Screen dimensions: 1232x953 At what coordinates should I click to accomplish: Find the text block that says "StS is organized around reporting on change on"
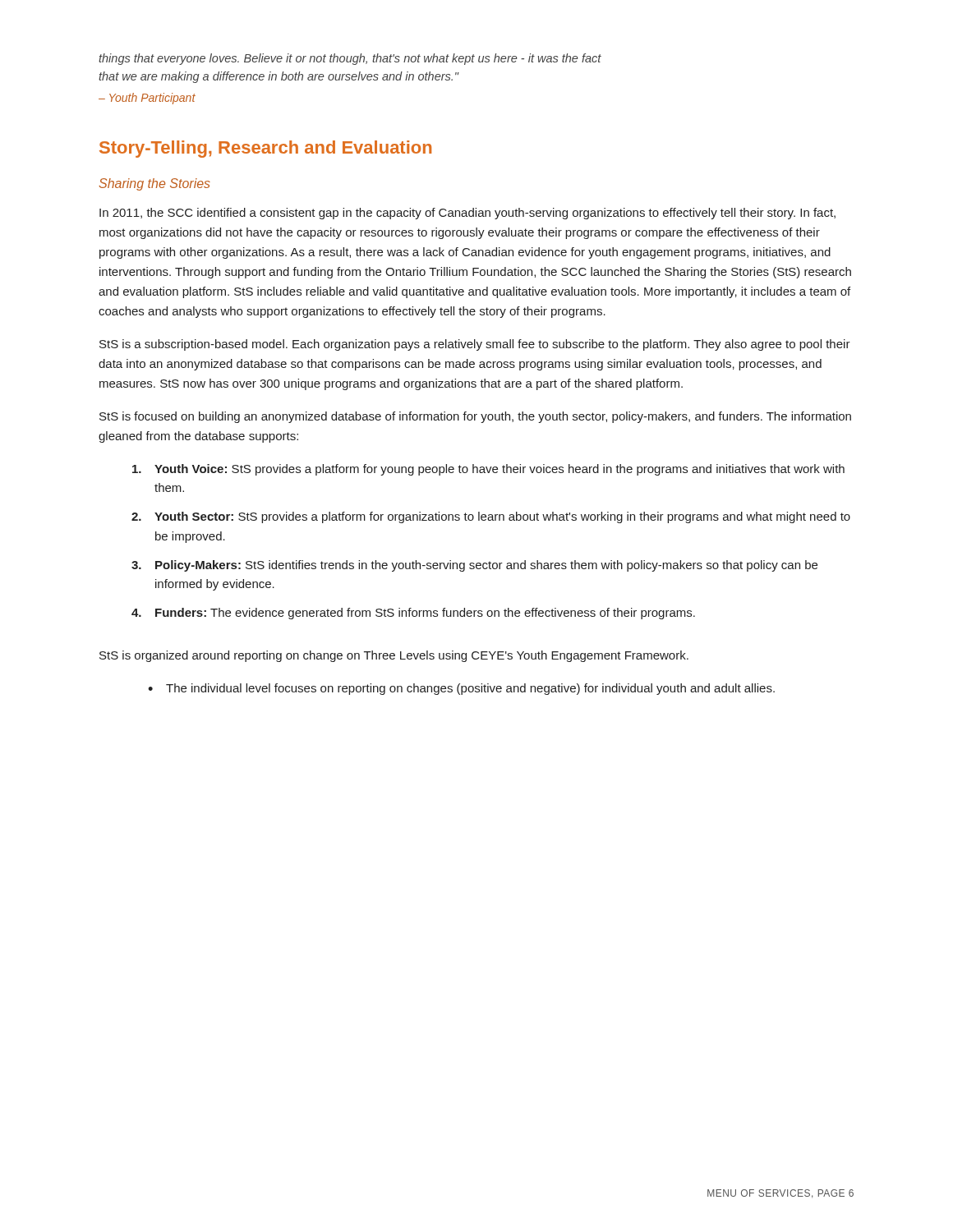[x=394, y=655]
